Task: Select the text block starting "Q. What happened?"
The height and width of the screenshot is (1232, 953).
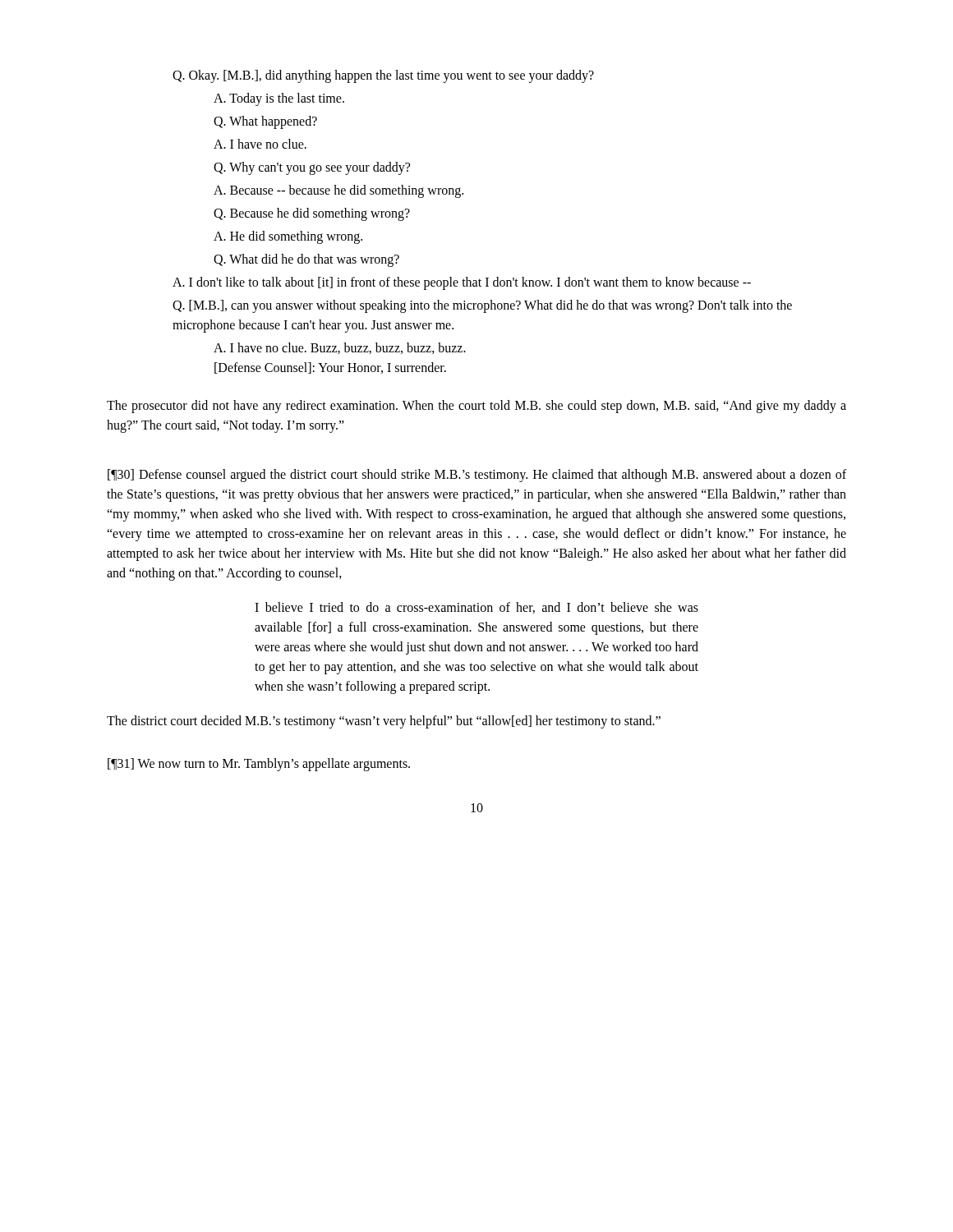Action: click(x=265, y=122)
